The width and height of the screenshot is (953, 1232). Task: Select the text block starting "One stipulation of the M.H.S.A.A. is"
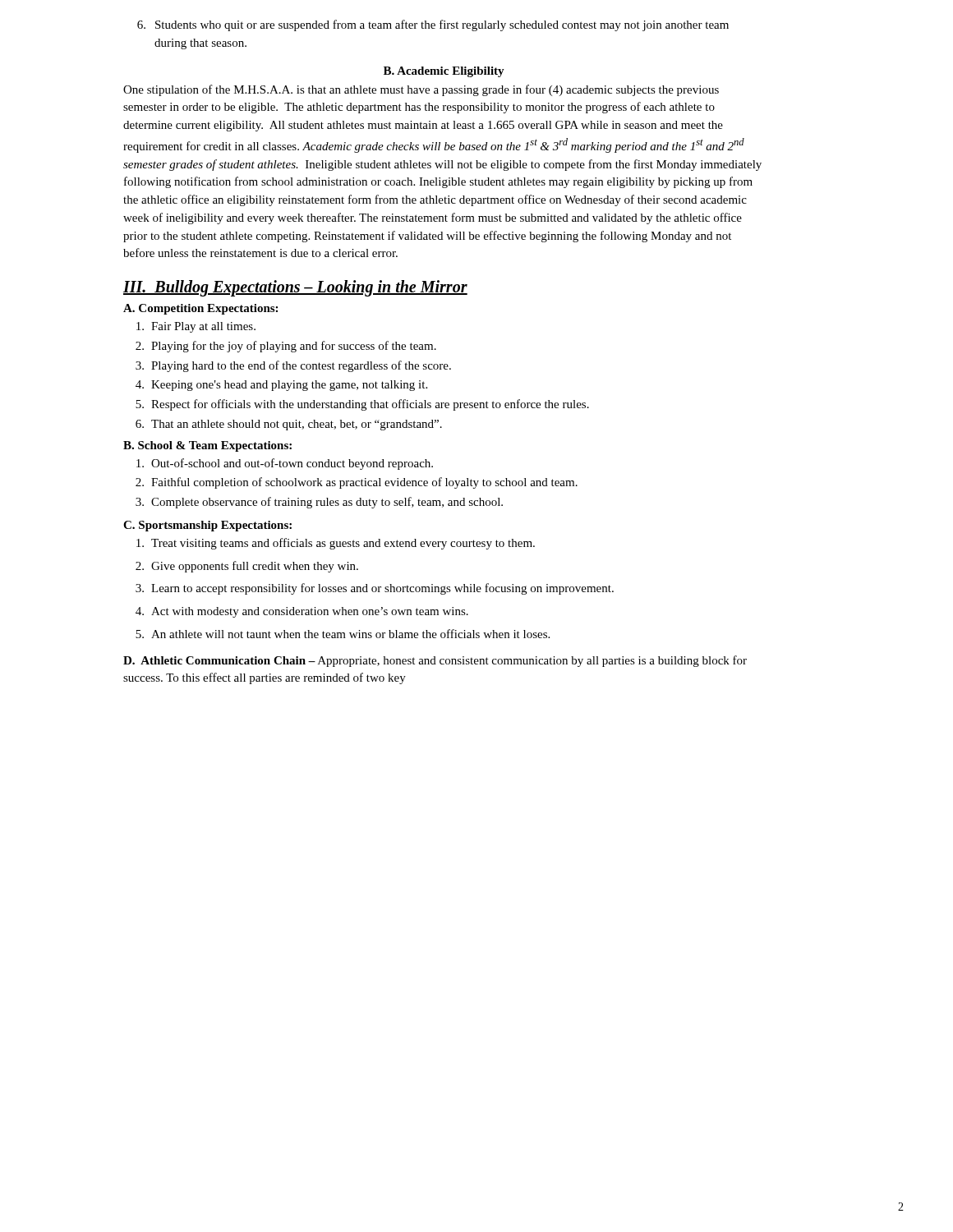[x=443, y=171]
